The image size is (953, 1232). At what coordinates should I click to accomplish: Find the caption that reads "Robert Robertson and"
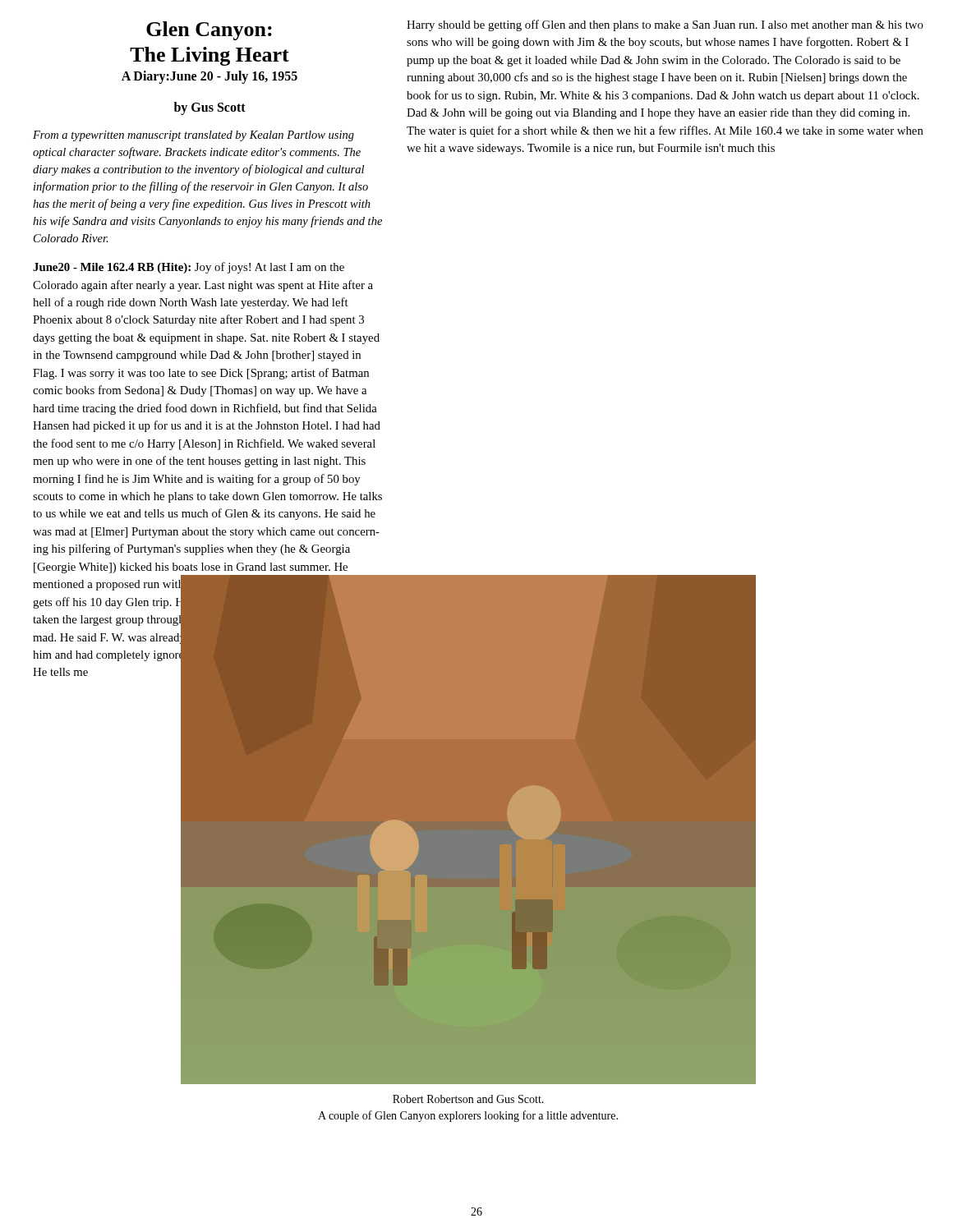[468, 1108]
